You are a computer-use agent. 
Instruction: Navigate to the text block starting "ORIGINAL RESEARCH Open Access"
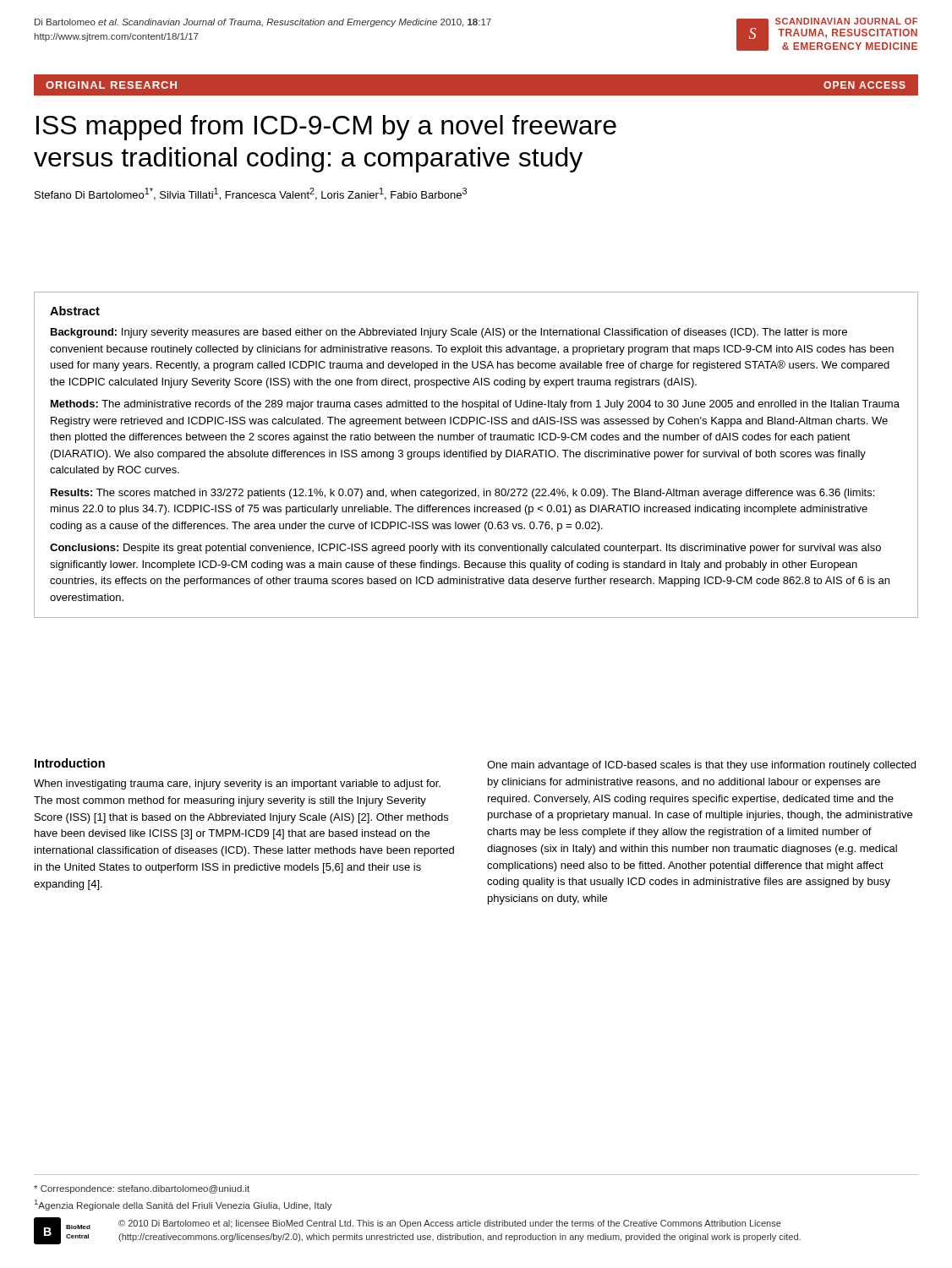pos(476,85)
